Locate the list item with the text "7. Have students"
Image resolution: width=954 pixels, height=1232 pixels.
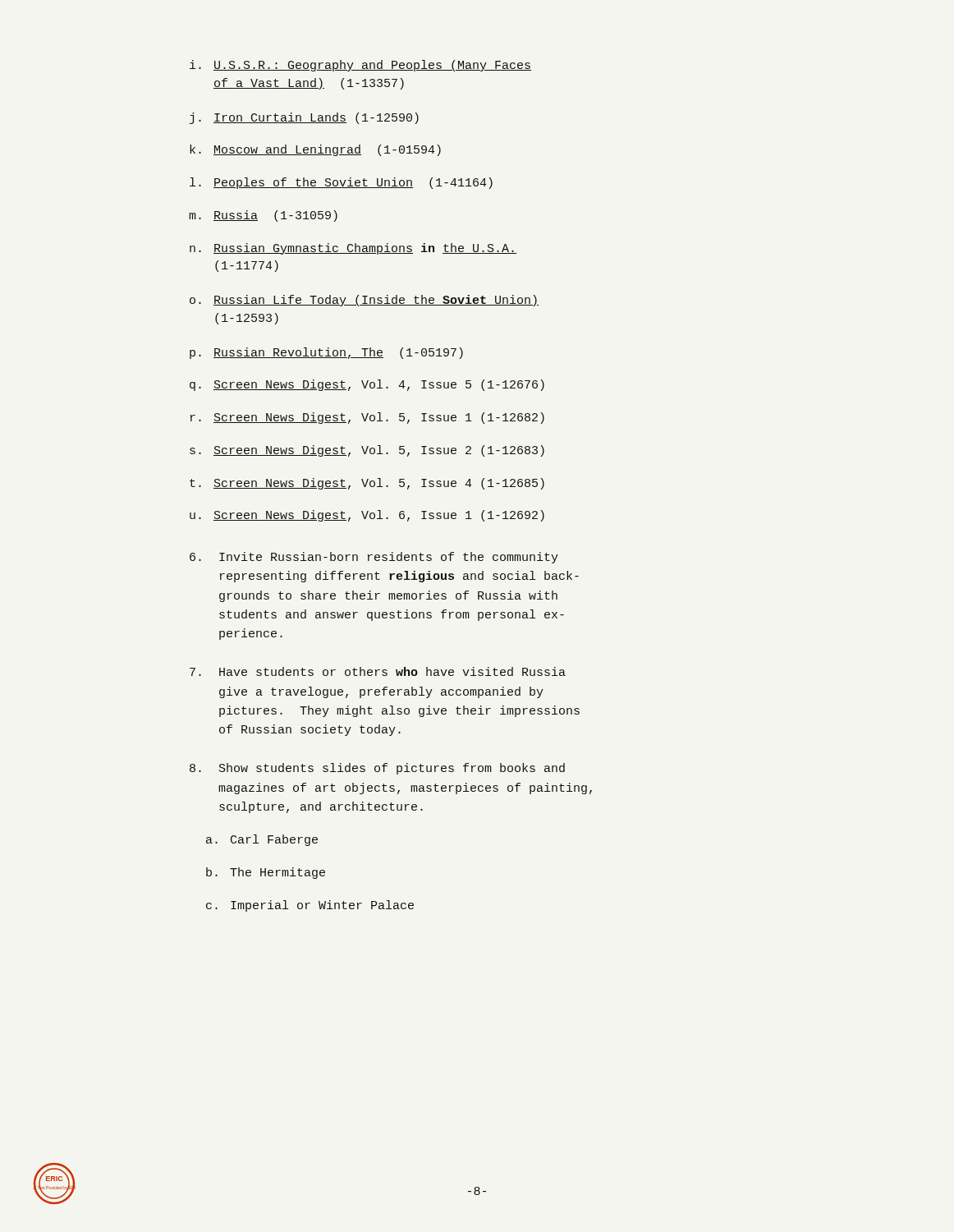click(x=385, y=702)
